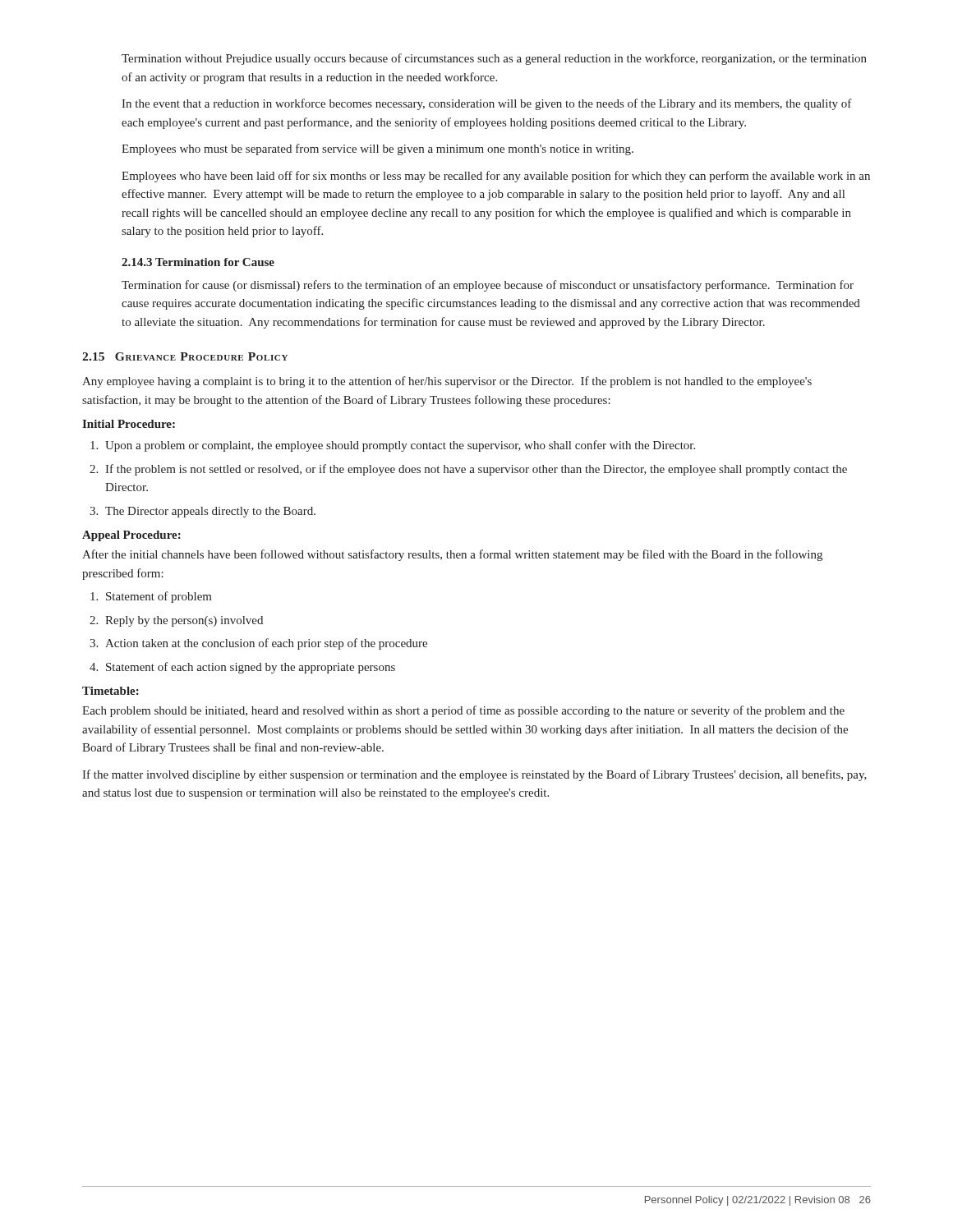This screenshot has height=1232, width=953.
Task: Select the passage starting "Upon a problem"
Action: pyautogui.click(x=486, y=445)
